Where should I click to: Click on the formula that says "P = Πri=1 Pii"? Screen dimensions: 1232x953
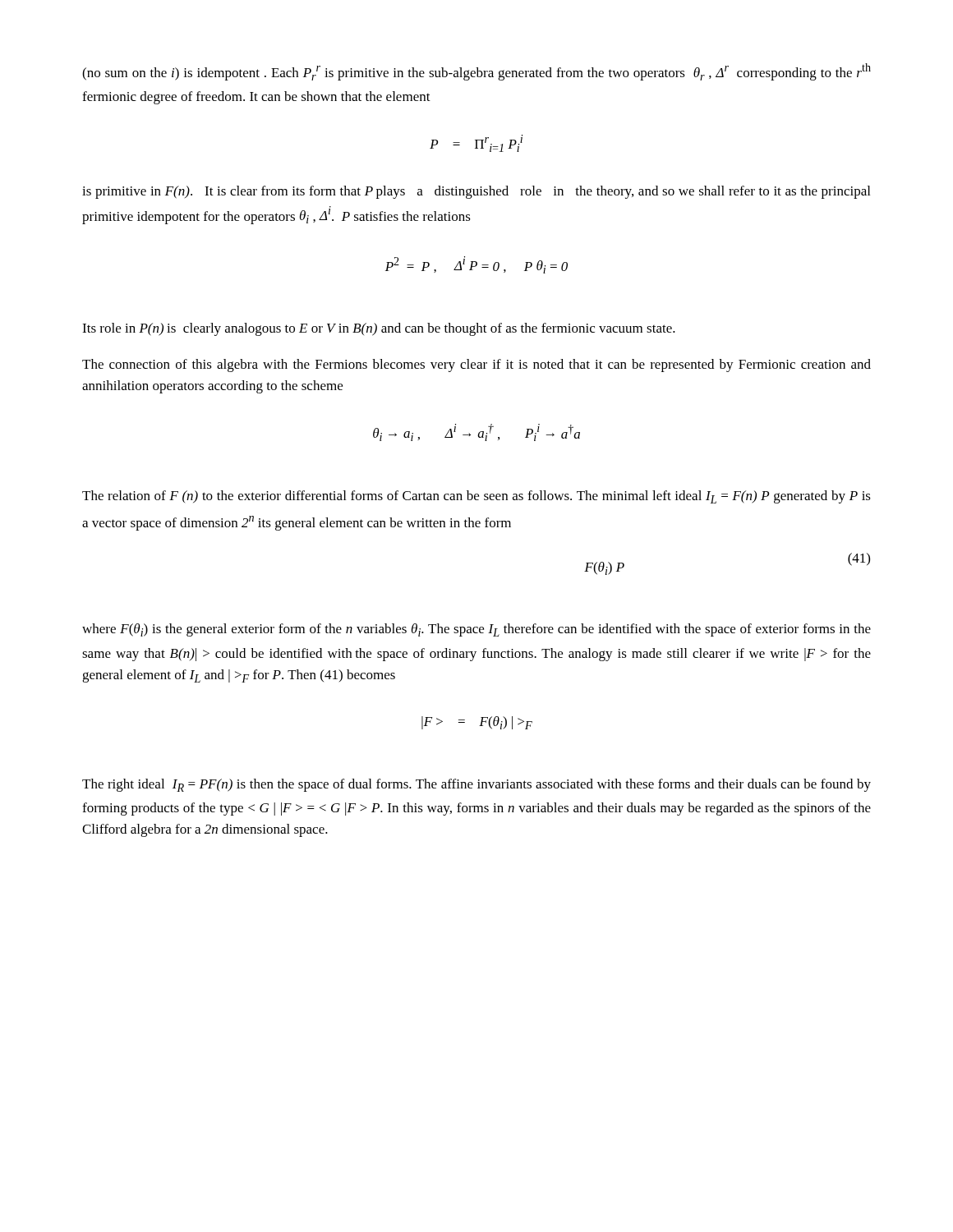coord(476,144)
